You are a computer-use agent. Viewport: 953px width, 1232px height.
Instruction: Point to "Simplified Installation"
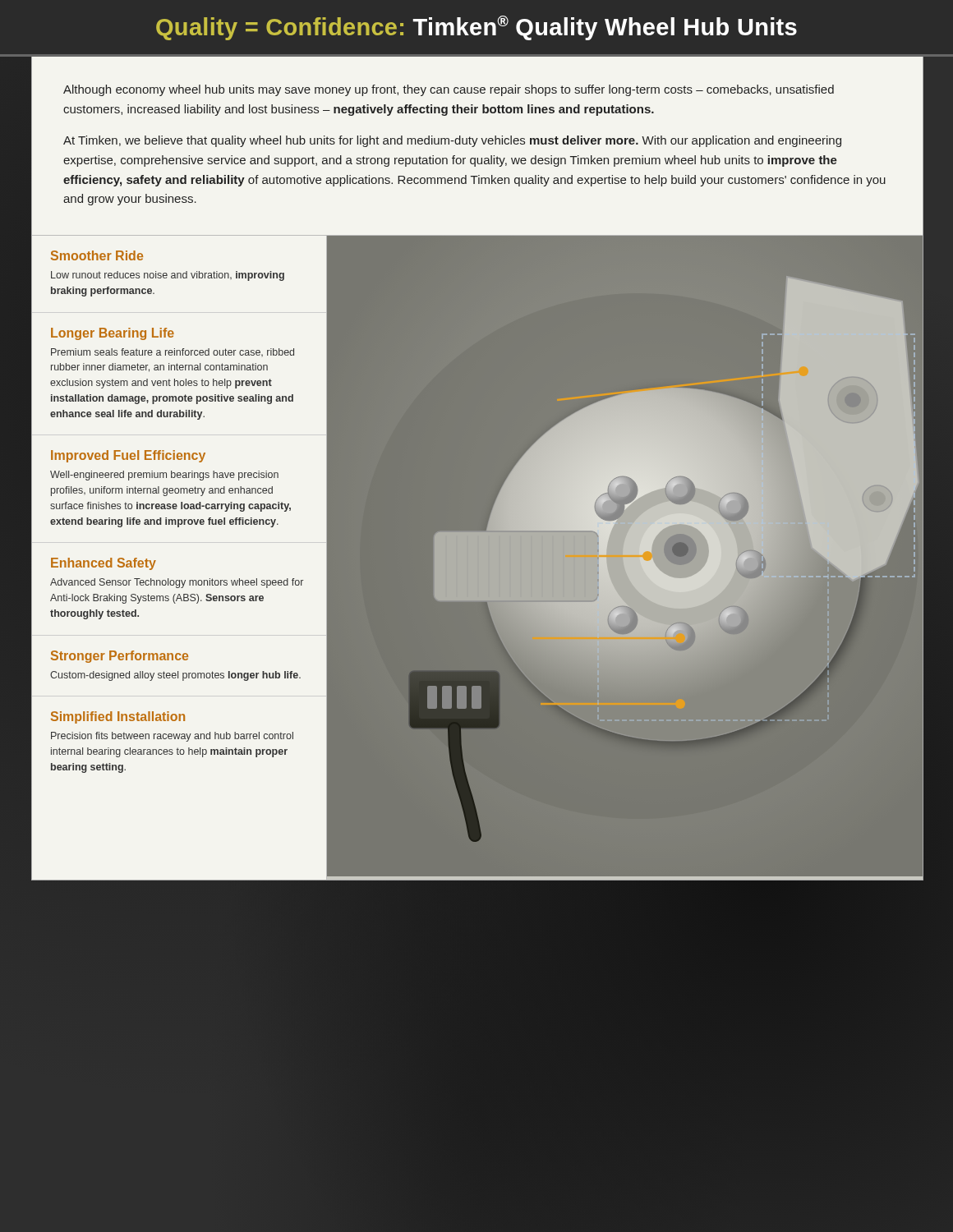click(x=179, y=717)
